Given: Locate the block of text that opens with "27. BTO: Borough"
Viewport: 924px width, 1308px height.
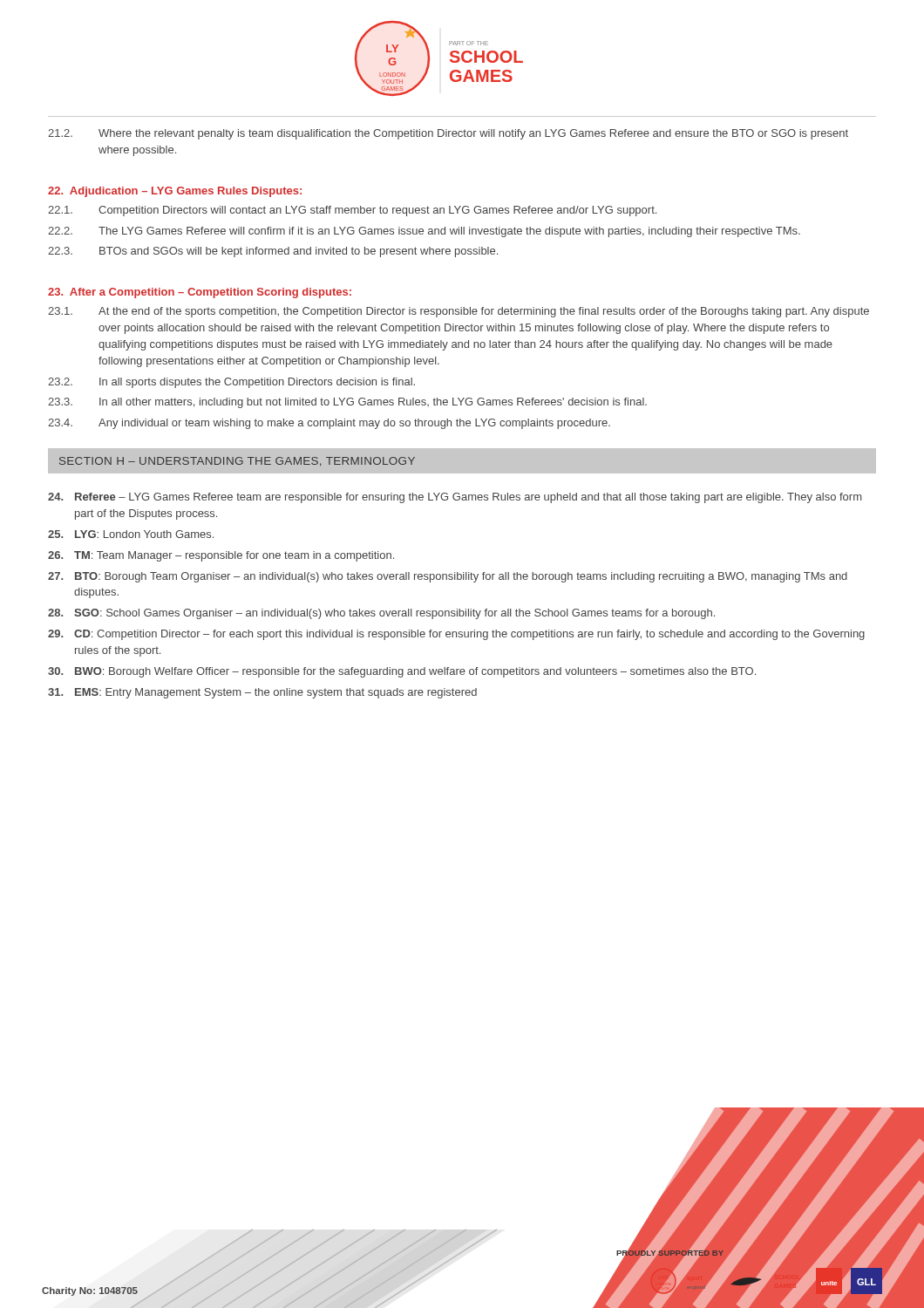Looking at the screenshot, I should tap(462, 585).
